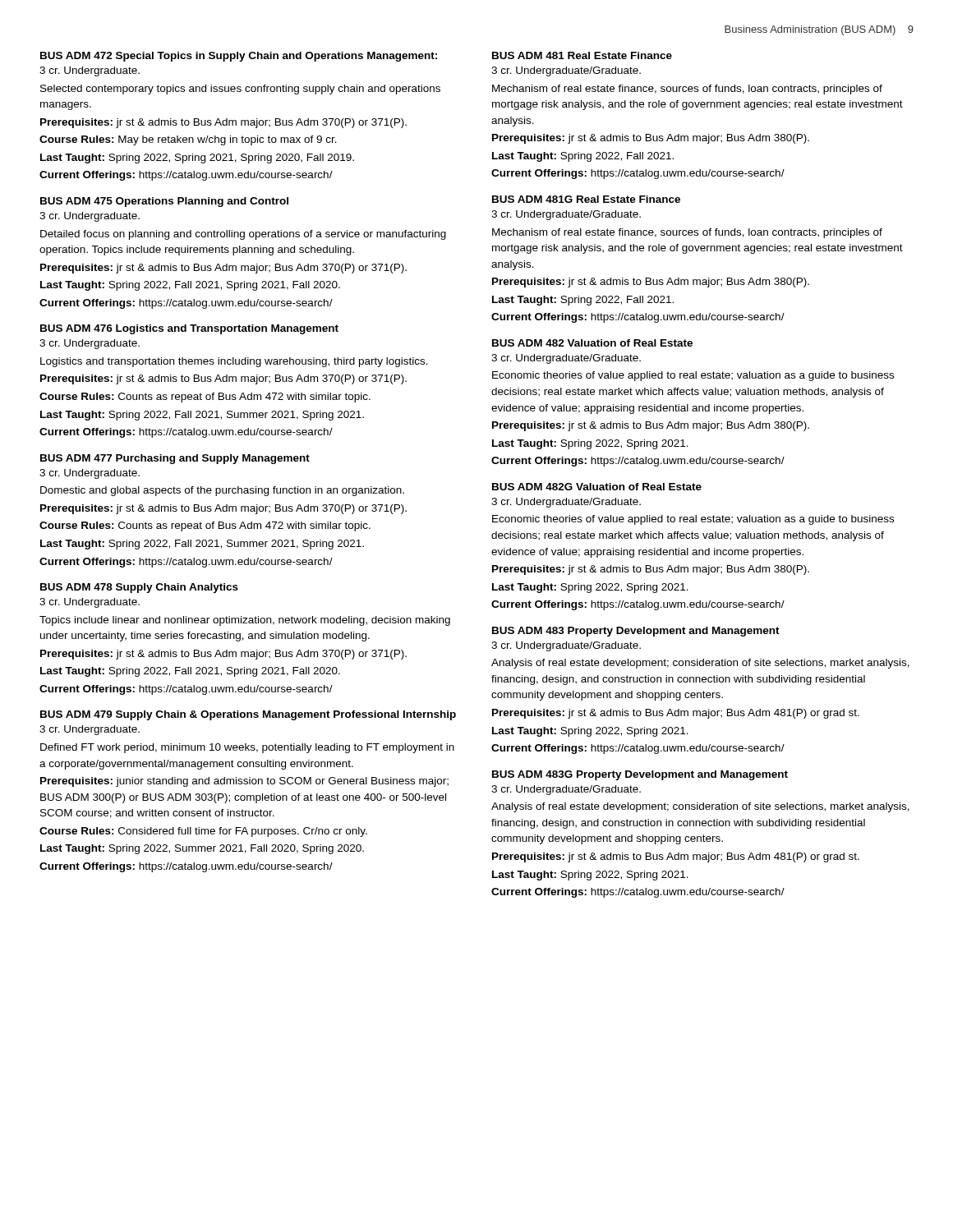This screenshot has width=953, height=1232.
Task: Select the block starting "BUS ADM 479 Supply Chain & Operations"
Action: tap(251, 791)
